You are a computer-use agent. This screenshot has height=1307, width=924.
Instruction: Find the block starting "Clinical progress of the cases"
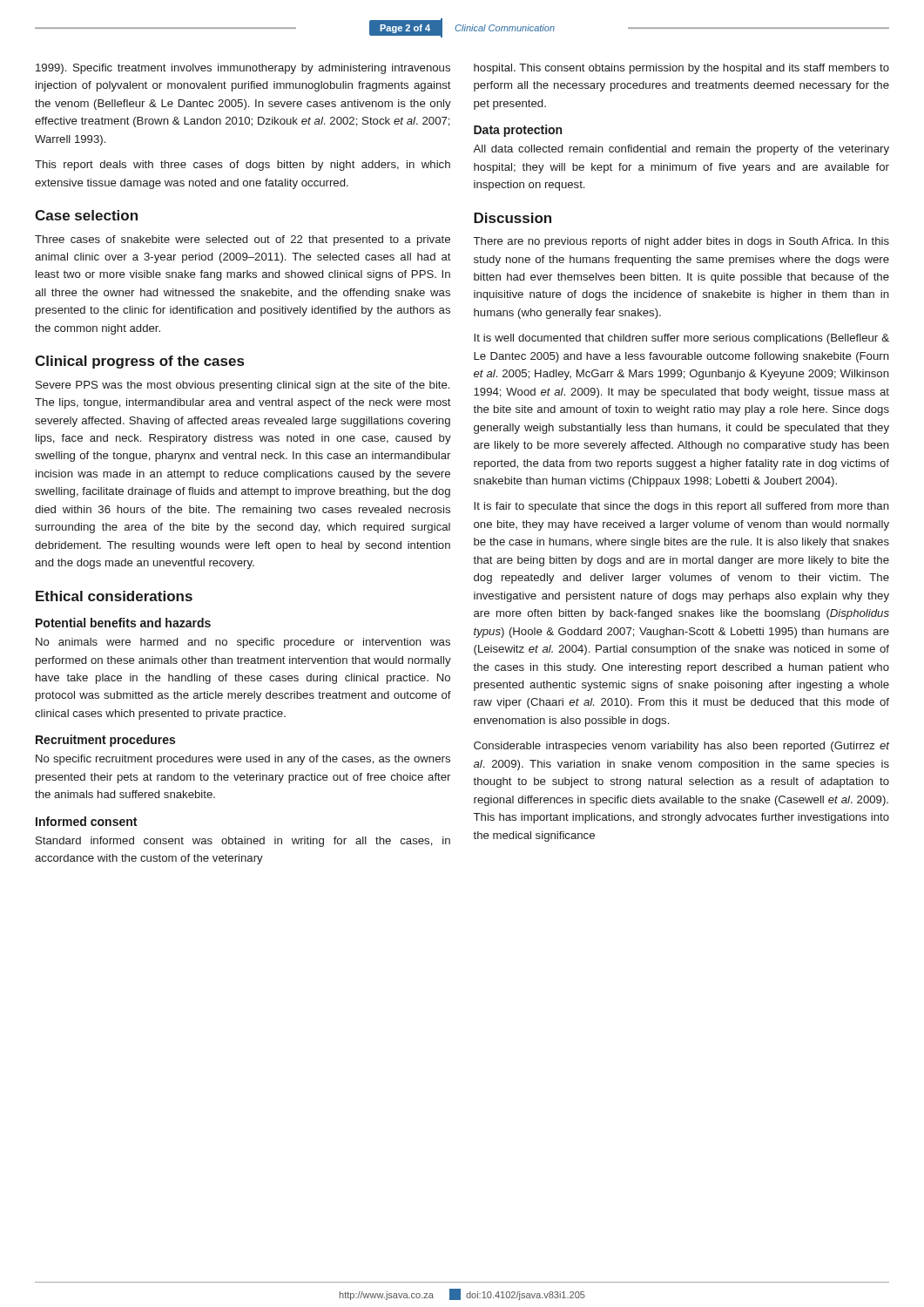pyautogui.click(x=140, y=361)
